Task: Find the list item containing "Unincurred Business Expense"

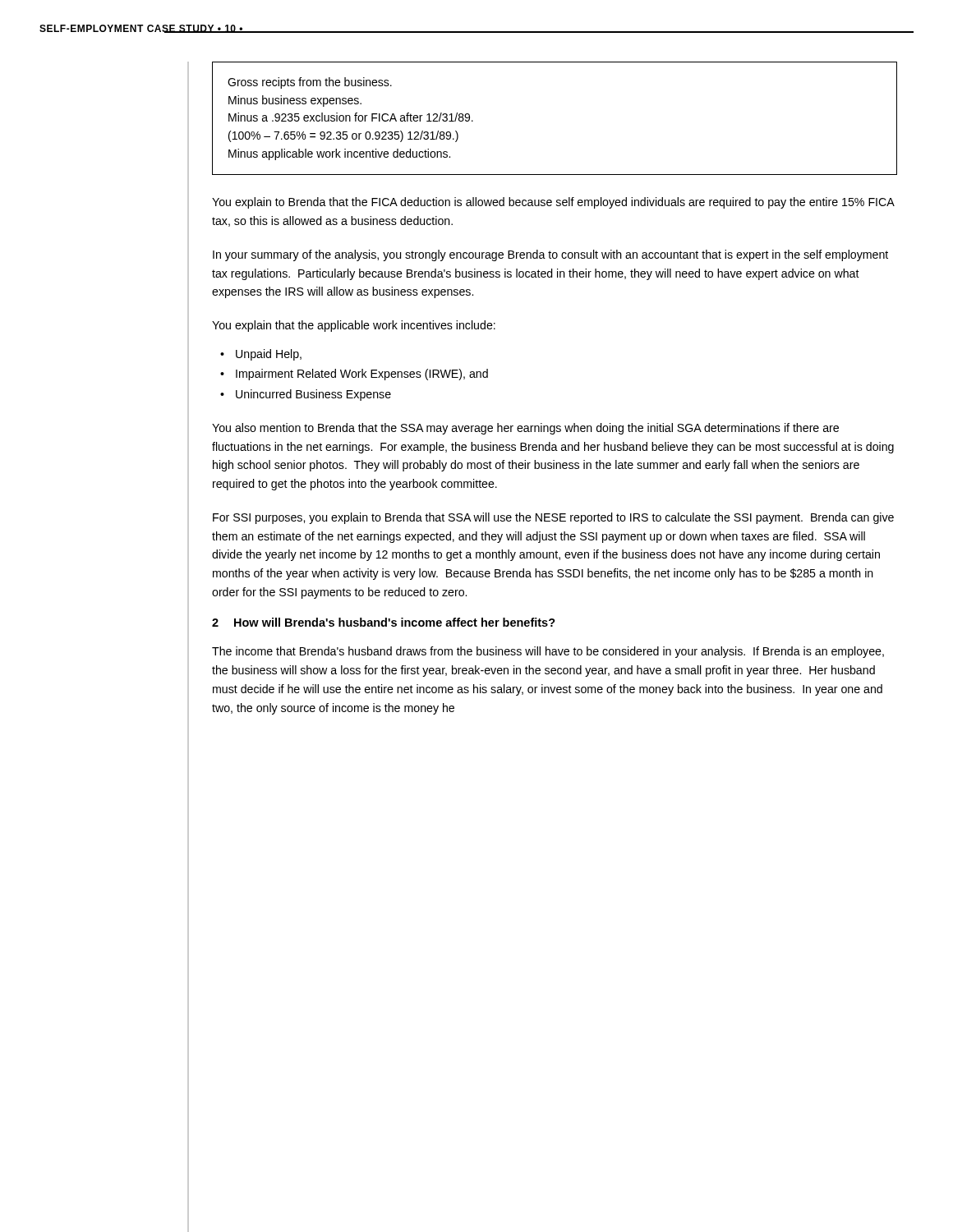Action: 313,394
